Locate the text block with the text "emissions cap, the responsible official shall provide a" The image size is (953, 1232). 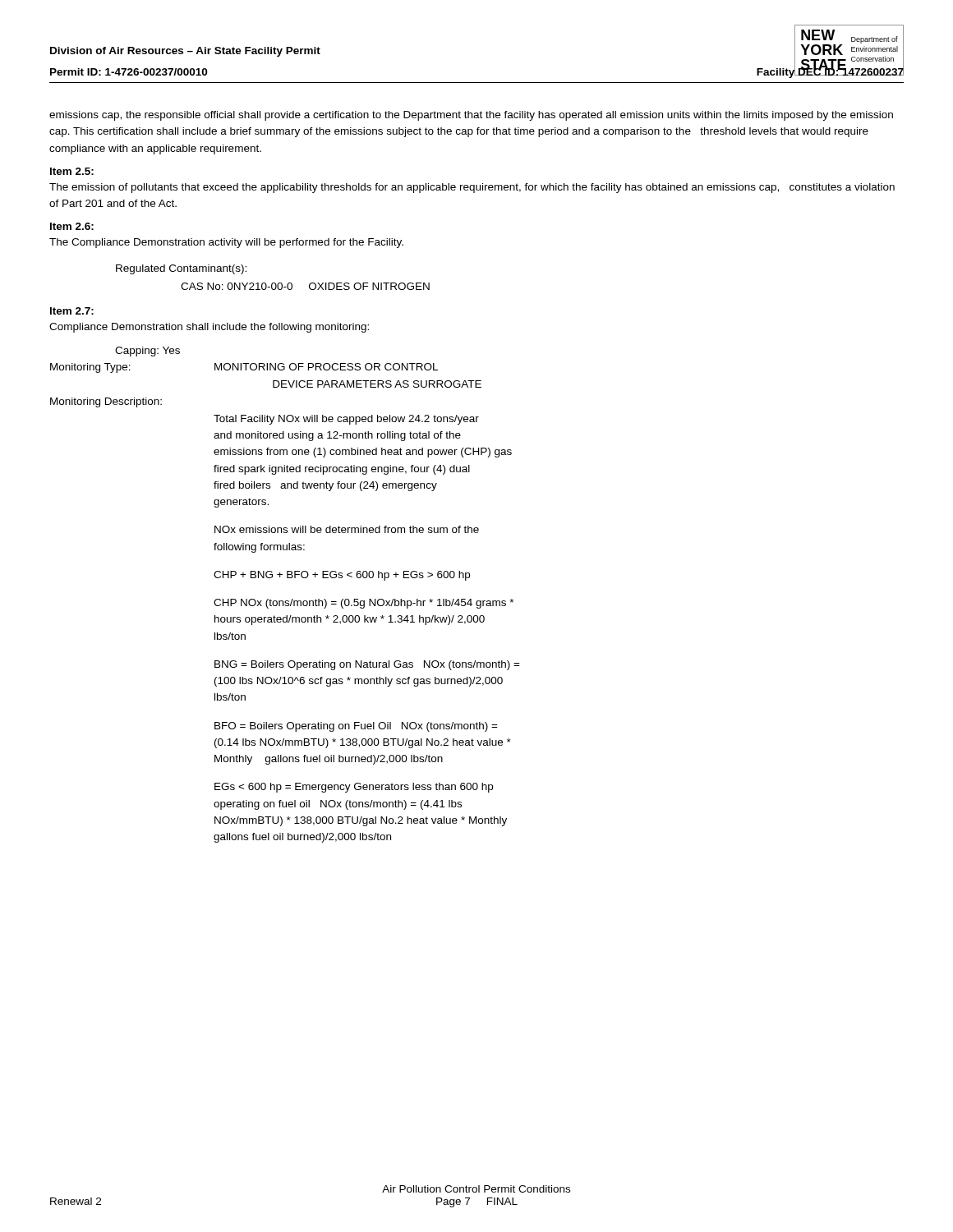pyautogui.click(x=476, y=132)
